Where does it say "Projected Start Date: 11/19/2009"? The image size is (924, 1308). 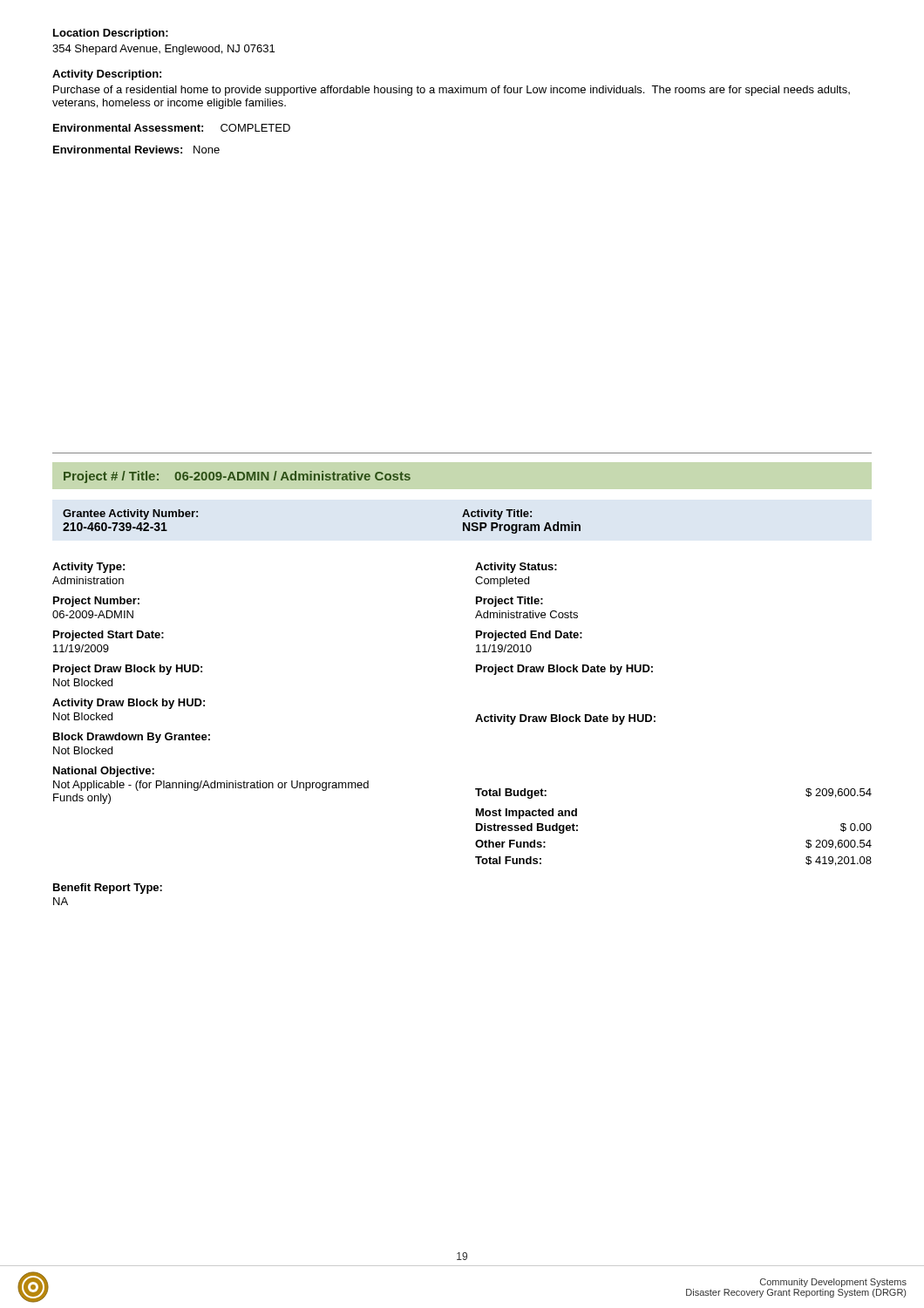(x=109, y=636)
